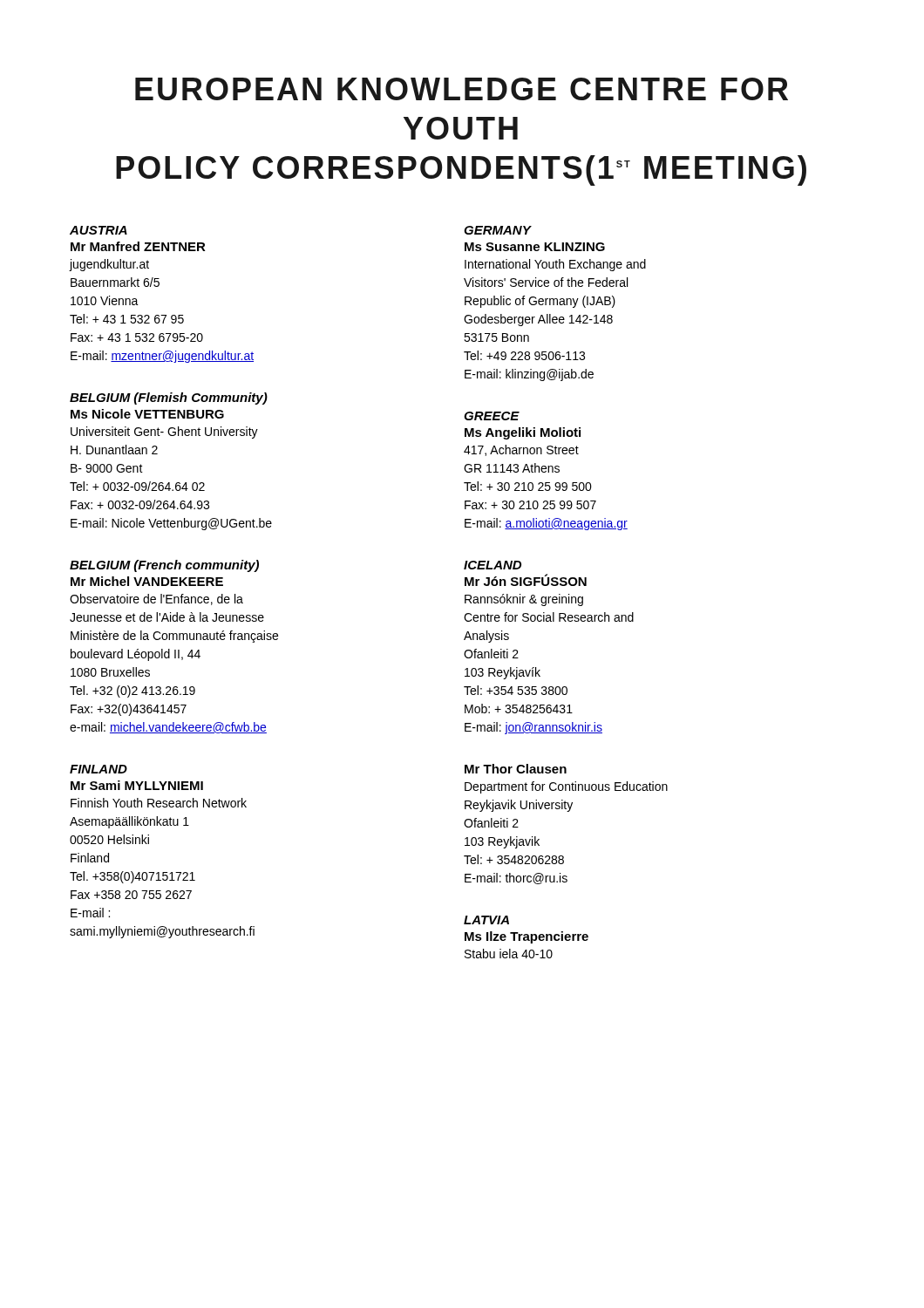Locate the element starting "GREECE Ms Angeliki"
The image size is (924, 1308).
492,416
